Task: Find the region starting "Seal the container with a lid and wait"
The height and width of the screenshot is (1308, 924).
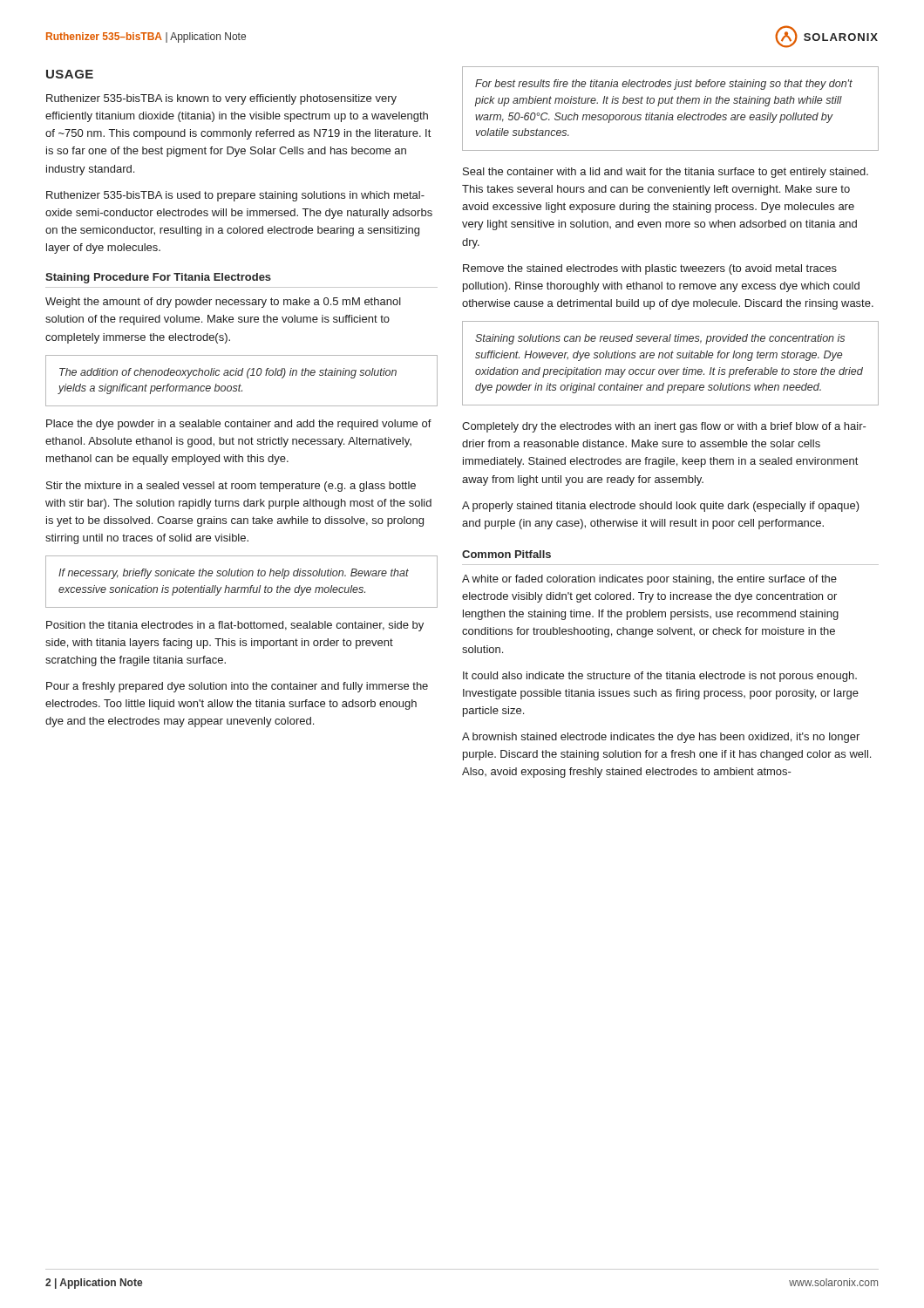Action: pos(665,206)
